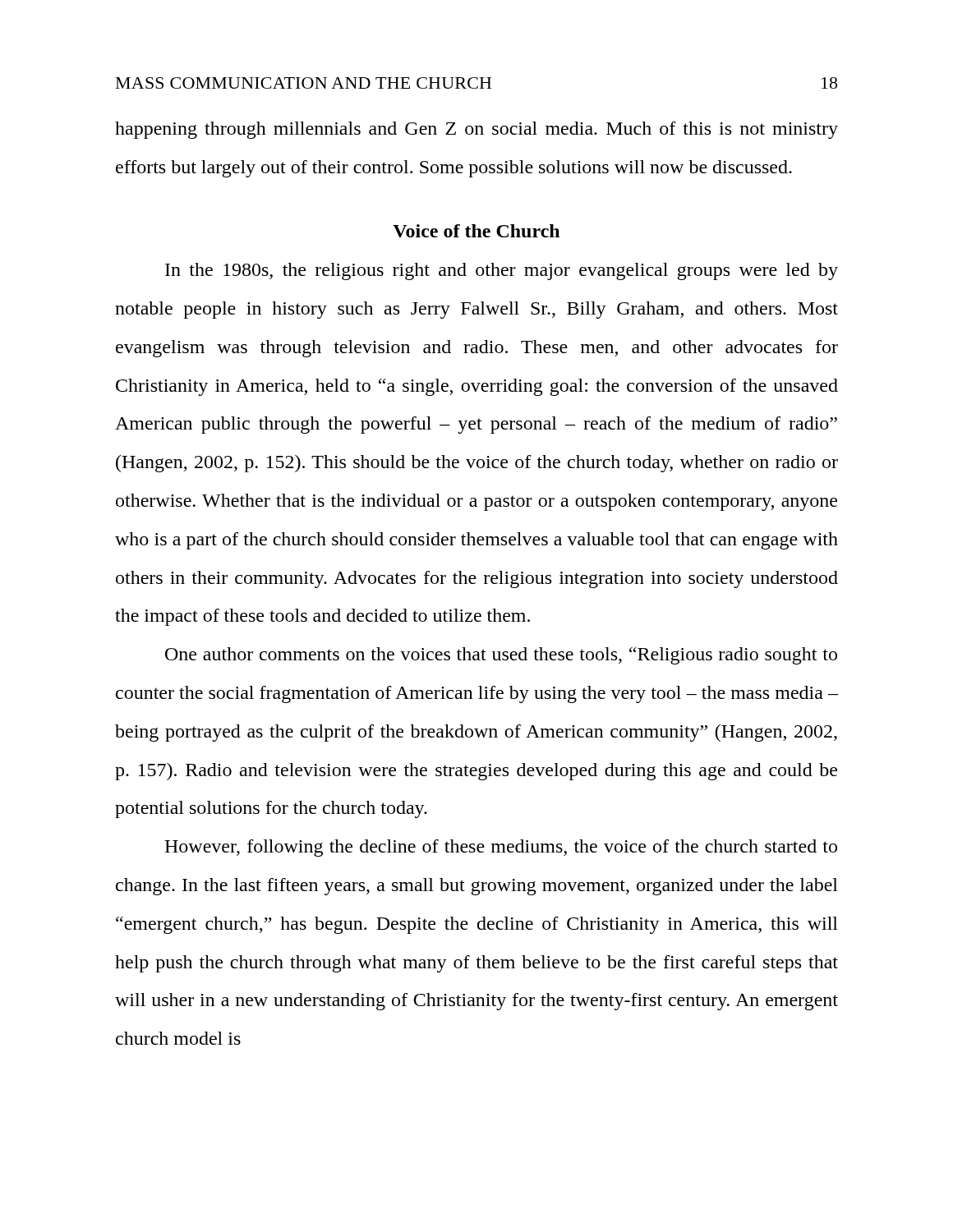Click on the text block that says "One author comments on the voices that used"
Image resolution: width=953 pixels, height=1232 pixels.
coord(476,731)
